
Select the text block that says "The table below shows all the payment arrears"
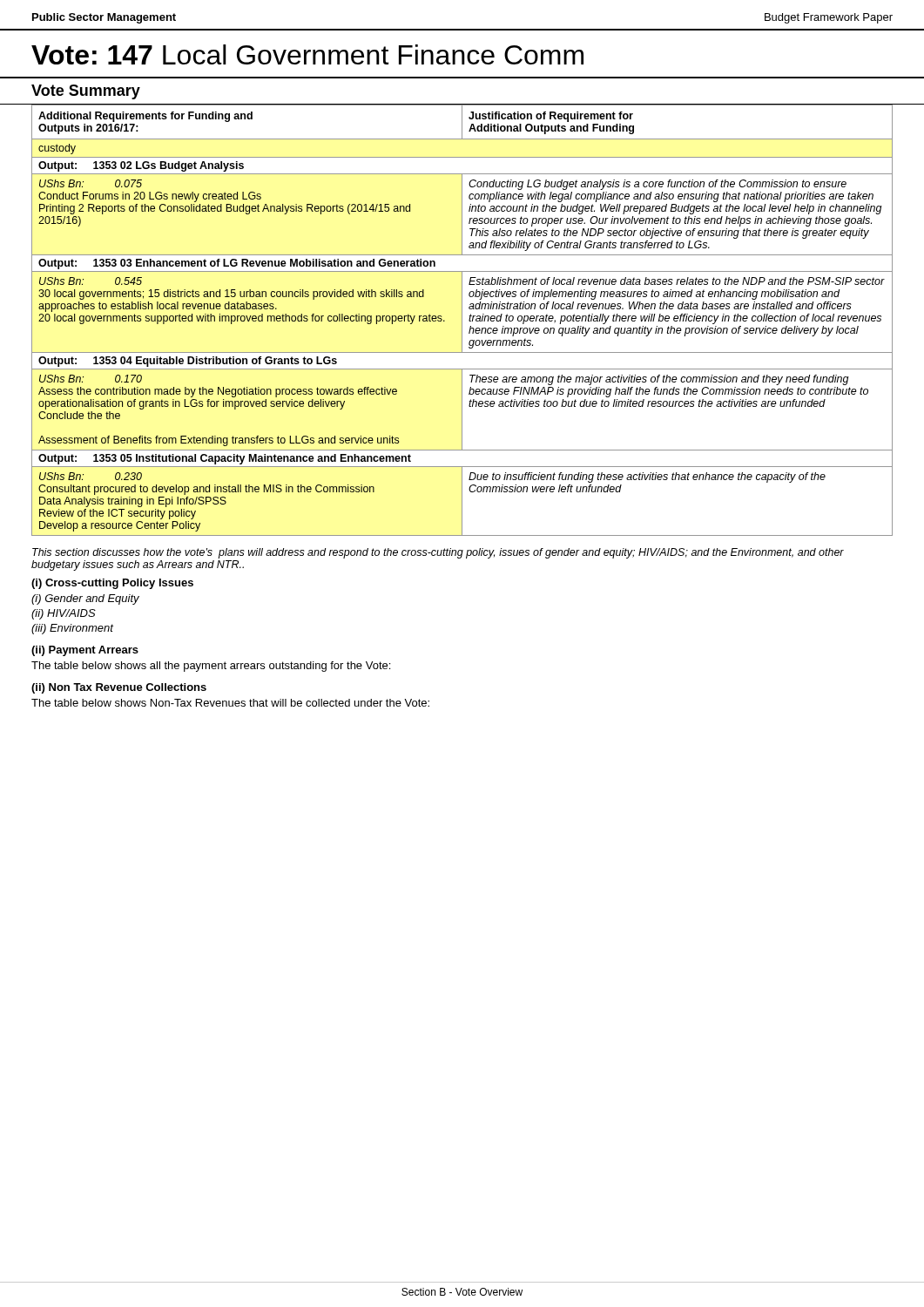[x=211, y=665]
